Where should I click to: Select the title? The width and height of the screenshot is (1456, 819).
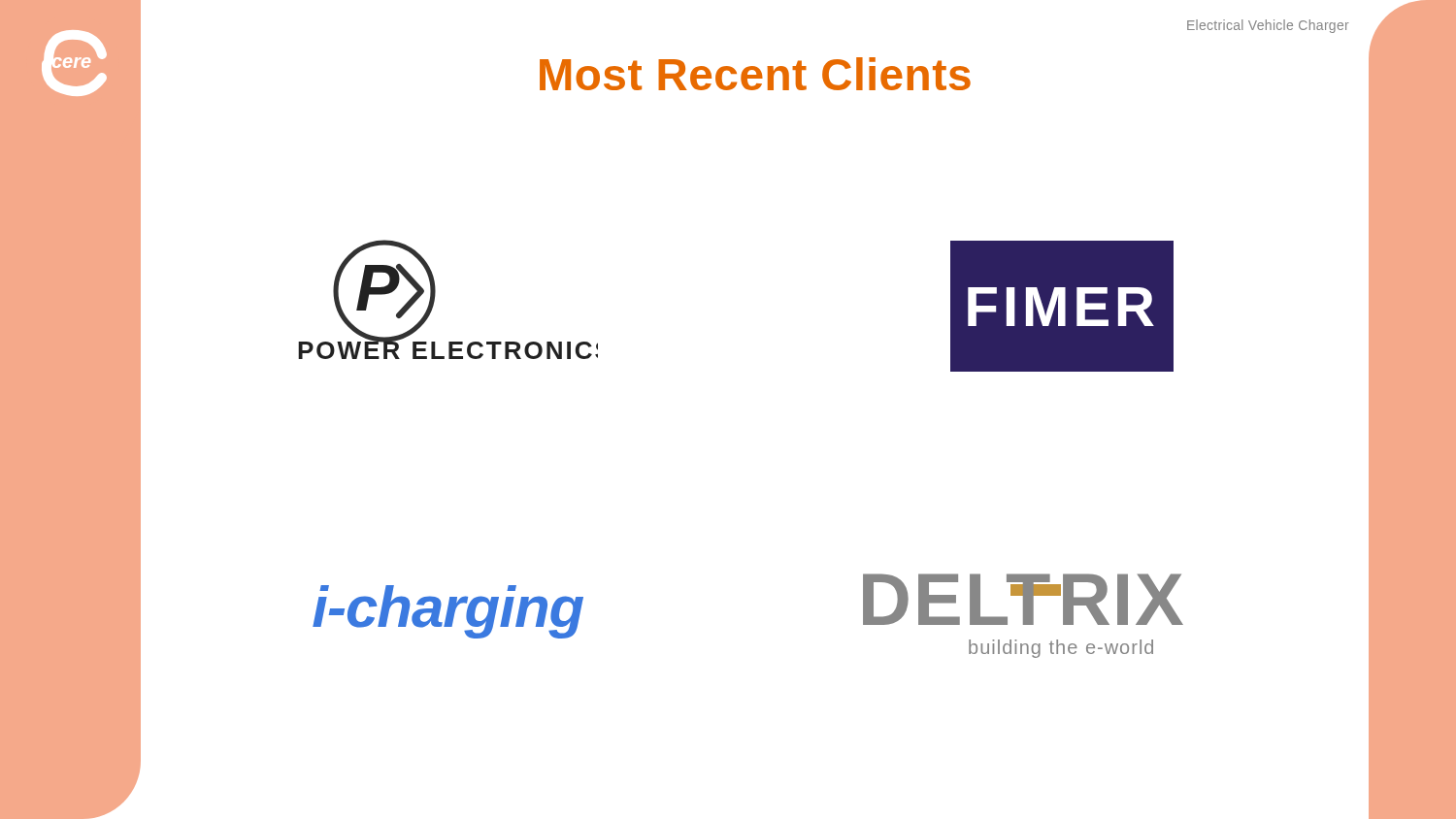point(755,75)
